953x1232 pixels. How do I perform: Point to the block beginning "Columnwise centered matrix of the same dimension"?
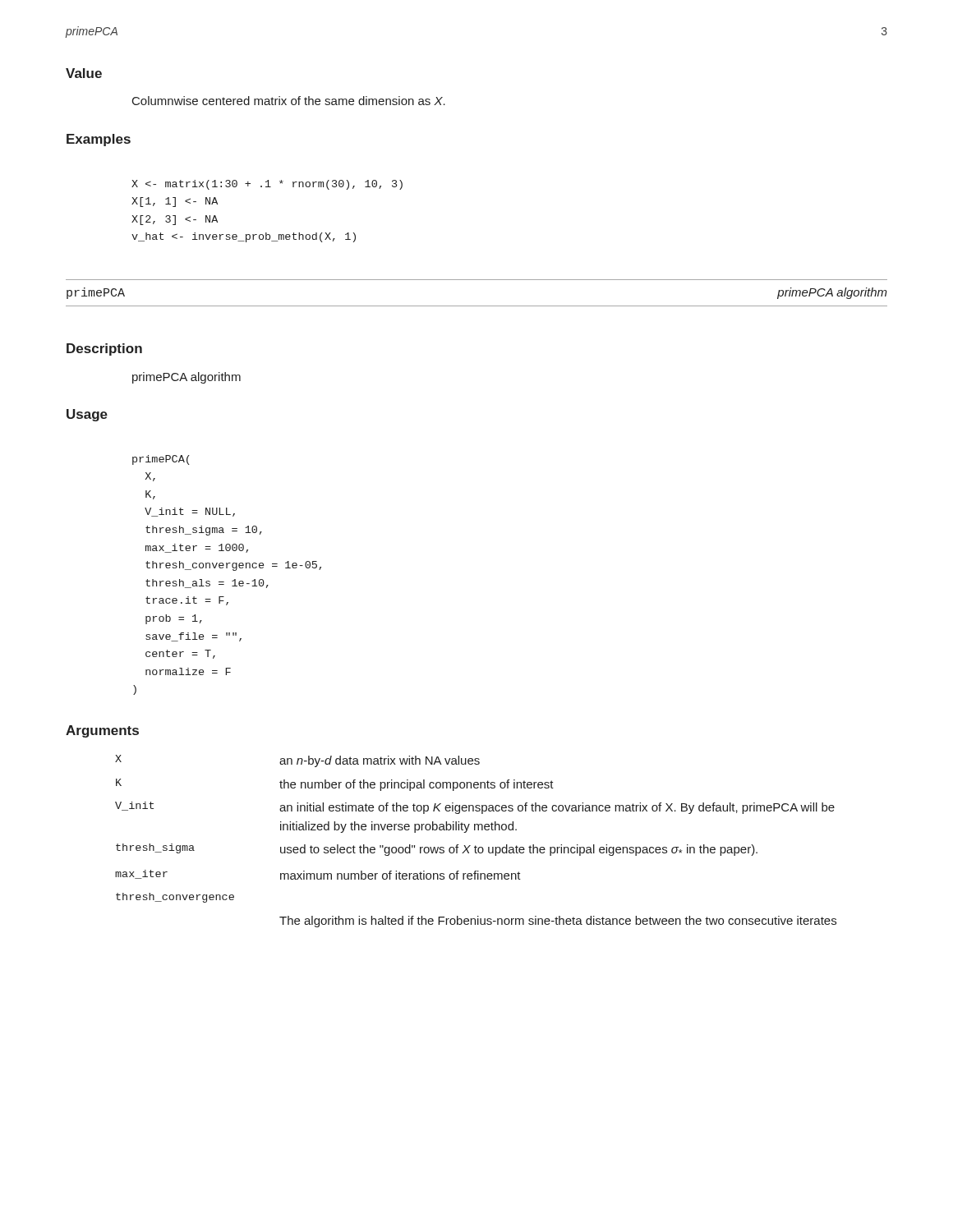coord(289,101)
